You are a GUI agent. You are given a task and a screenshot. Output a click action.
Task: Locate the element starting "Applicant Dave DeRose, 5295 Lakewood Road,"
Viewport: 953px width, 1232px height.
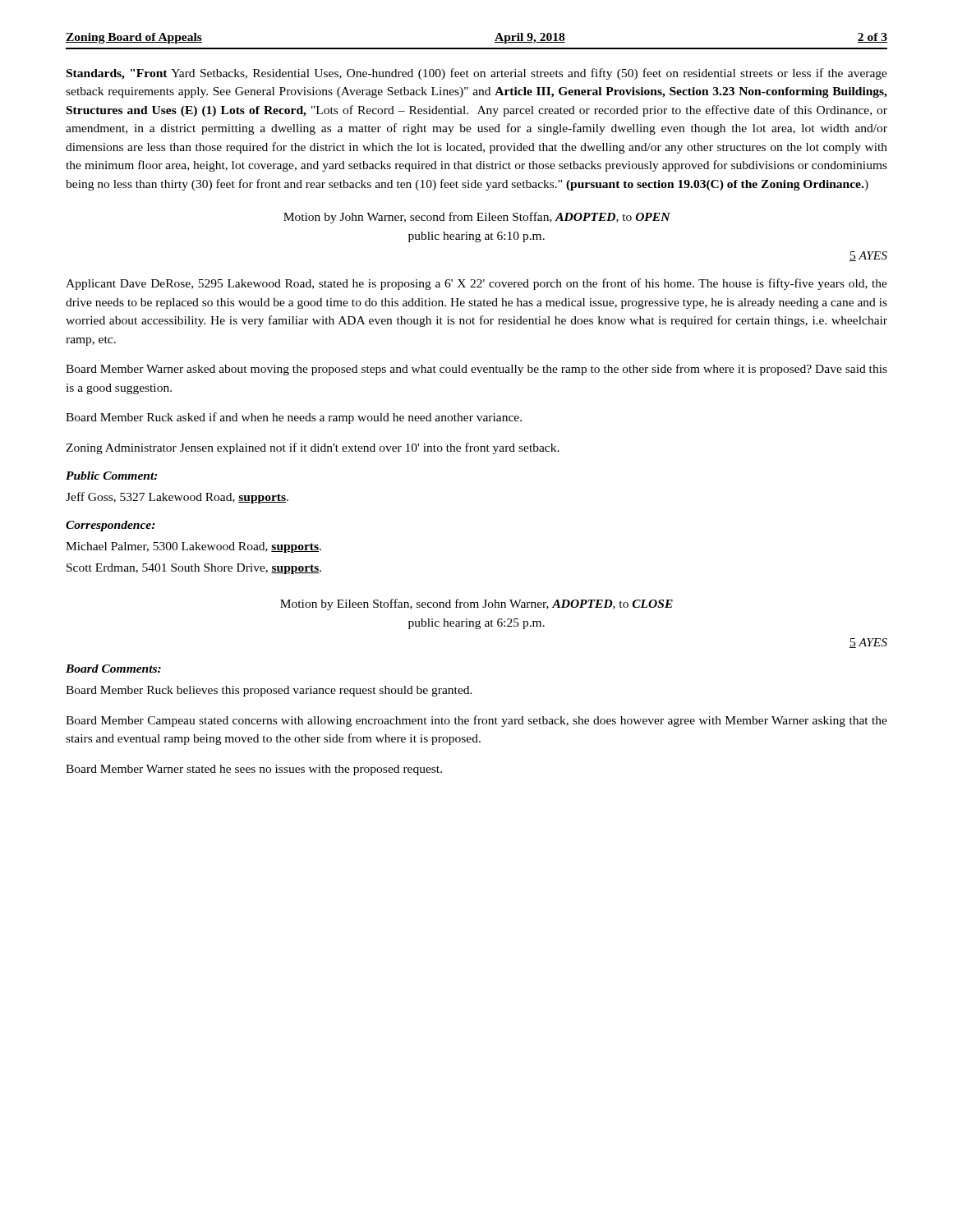click(476, 311)
